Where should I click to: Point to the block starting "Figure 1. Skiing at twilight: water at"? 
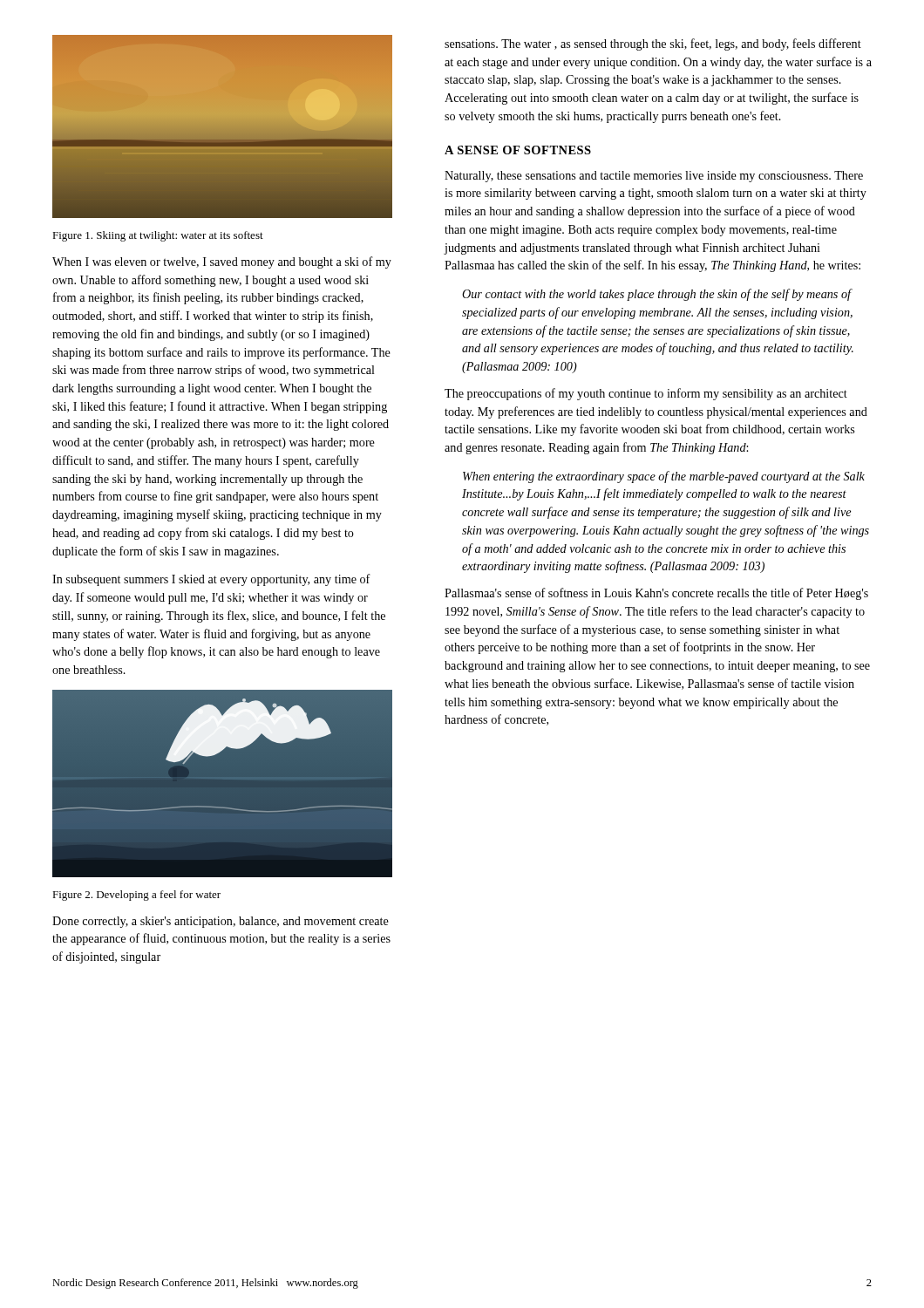[158, 235]
